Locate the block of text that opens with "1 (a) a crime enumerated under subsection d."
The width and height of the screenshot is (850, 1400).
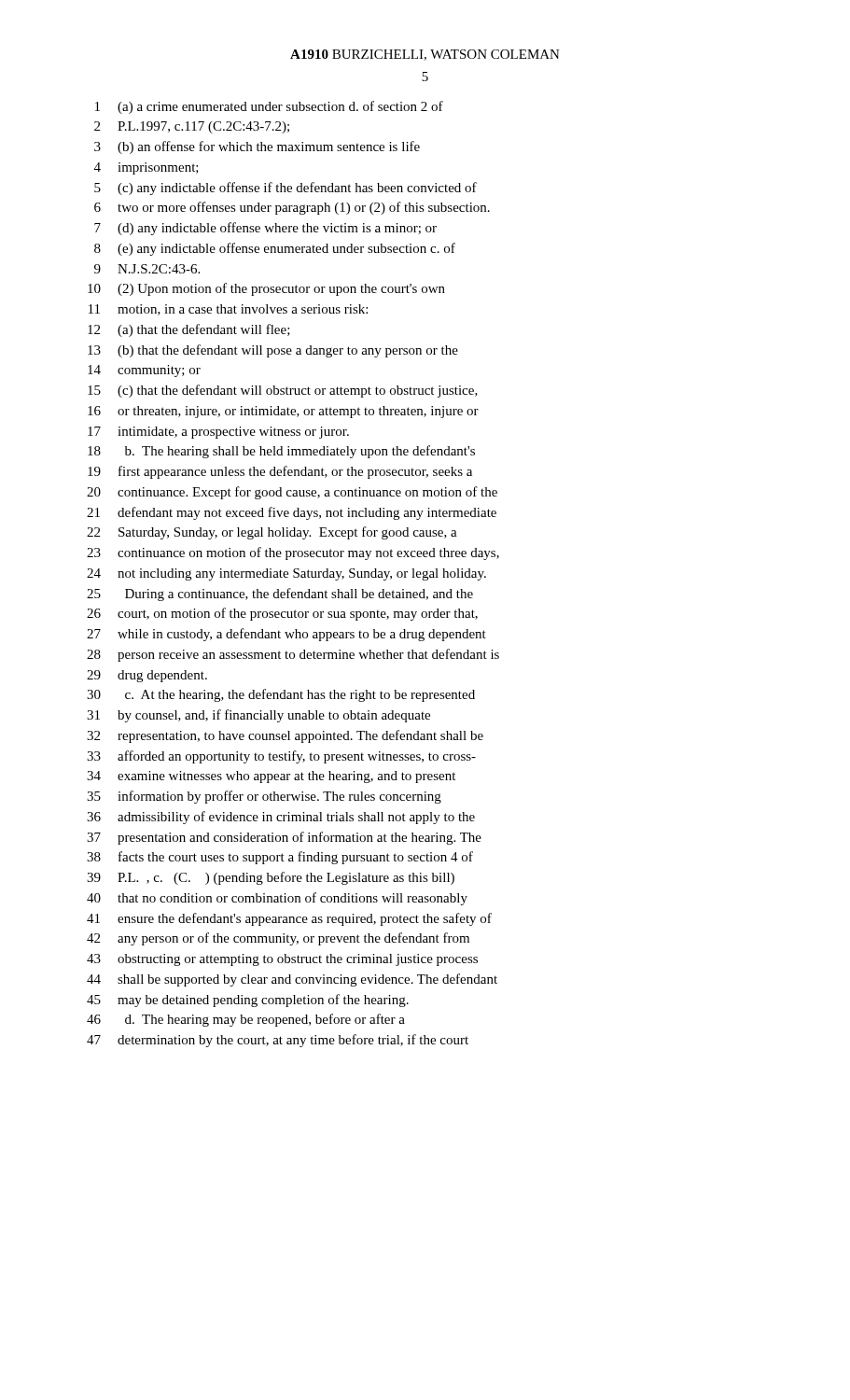point(425,574)
